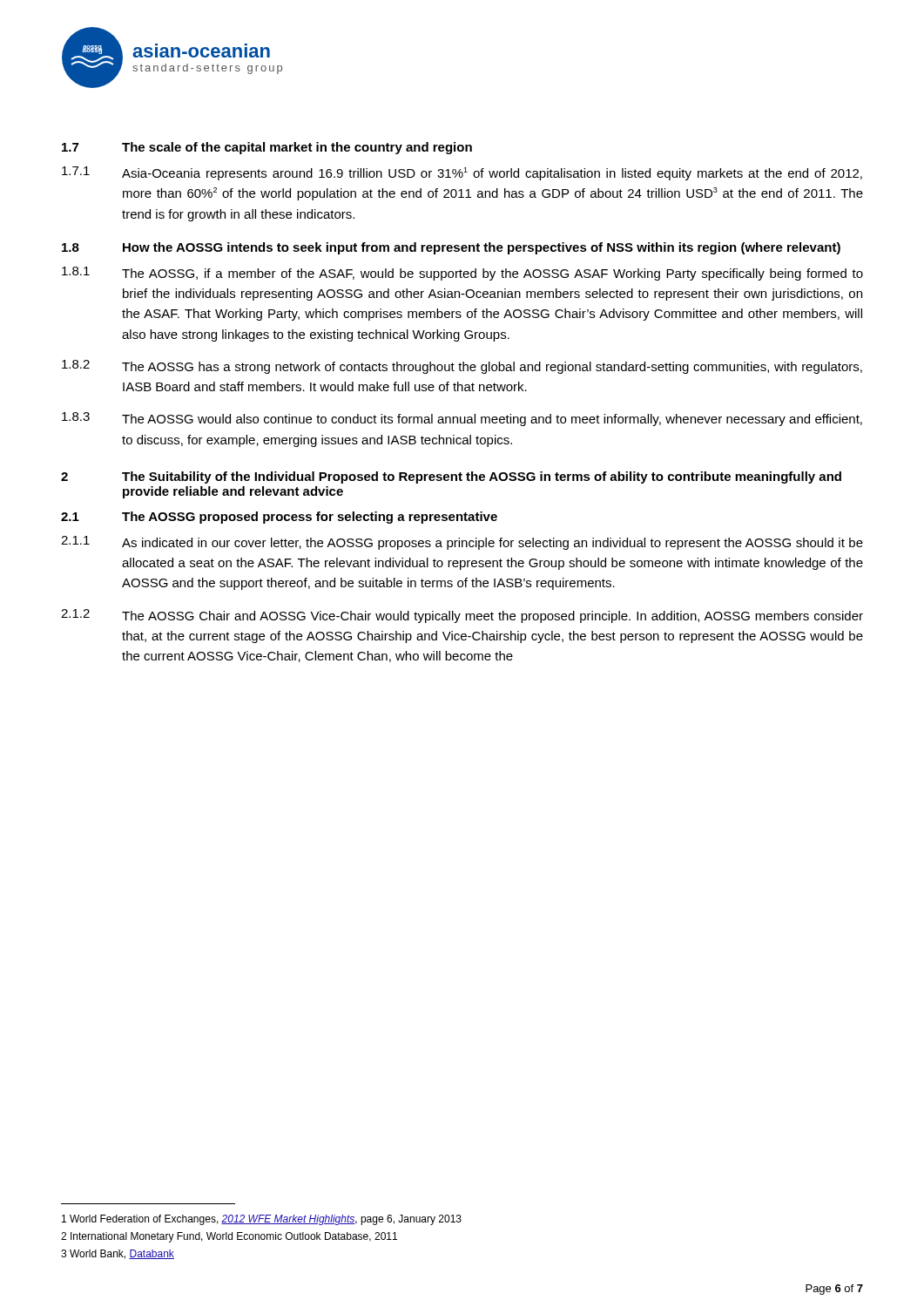
Task: Select the text block with the text "8.3 The AOSSG would also continue"
Action: tap(462, 429)
